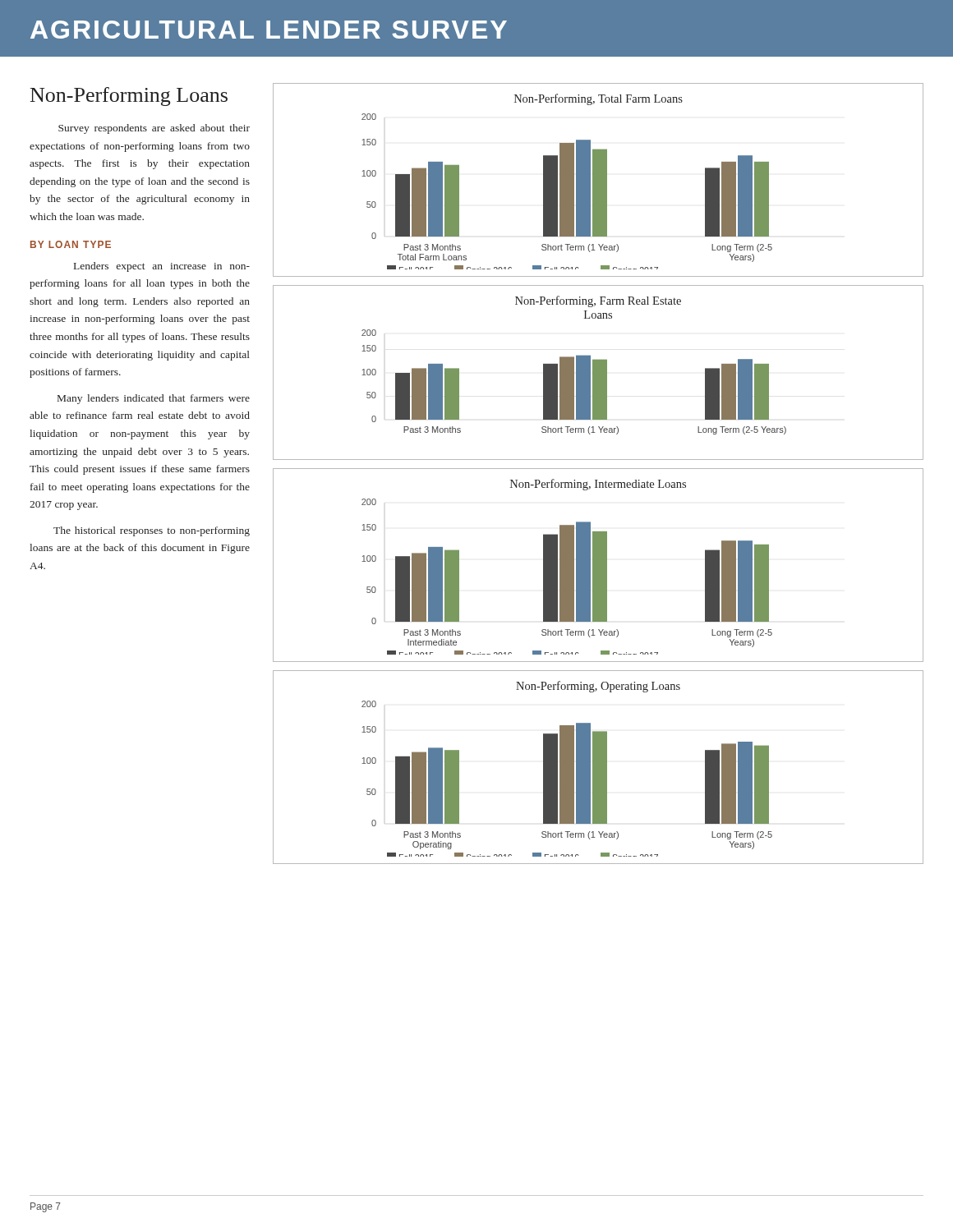Locate the title that says "Non-Performing Loans"
Viewport: 953px width, 1232px height.
(129, 95)
